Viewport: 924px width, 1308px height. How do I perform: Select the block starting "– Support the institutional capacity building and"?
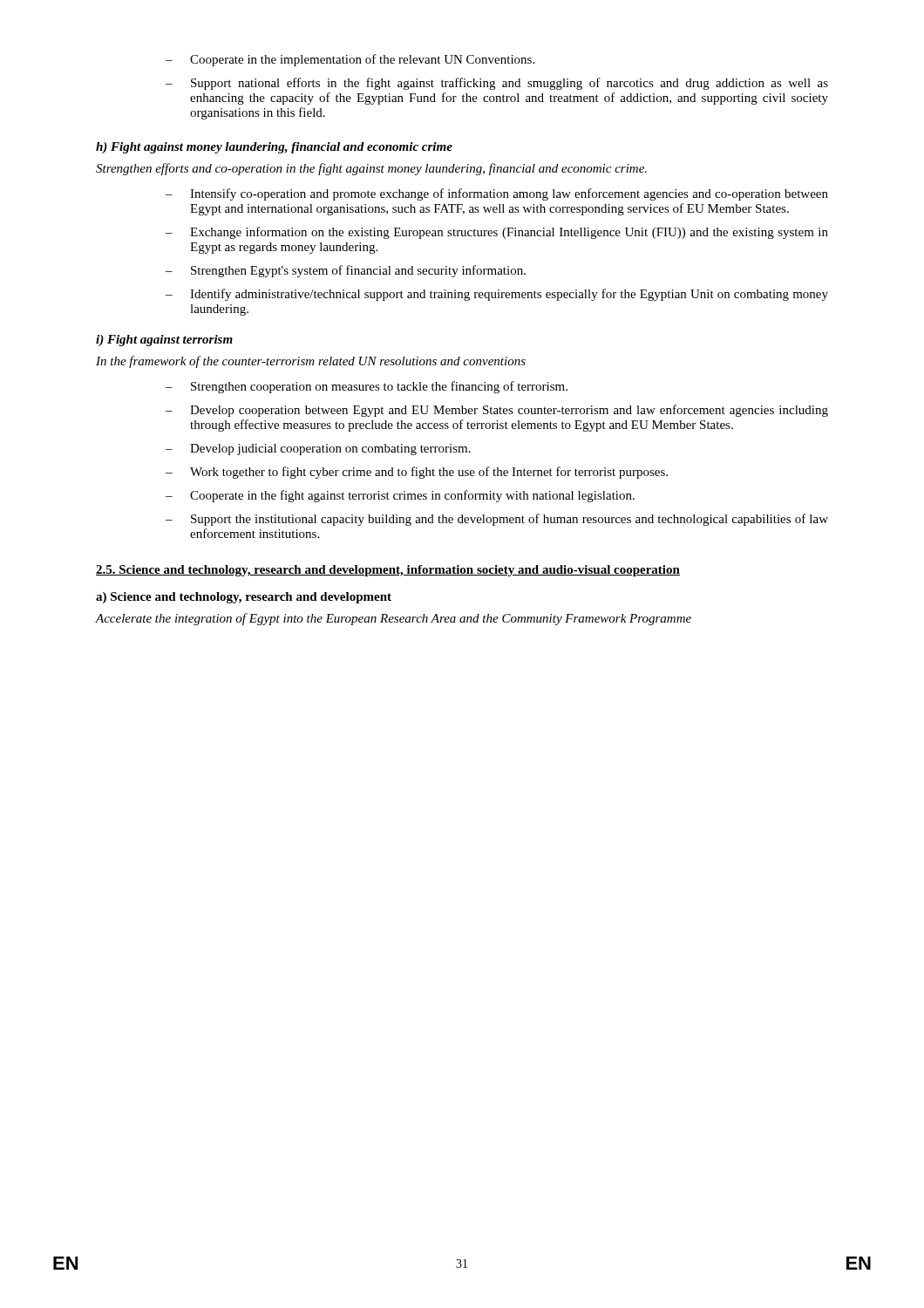(x=497, y=527)
